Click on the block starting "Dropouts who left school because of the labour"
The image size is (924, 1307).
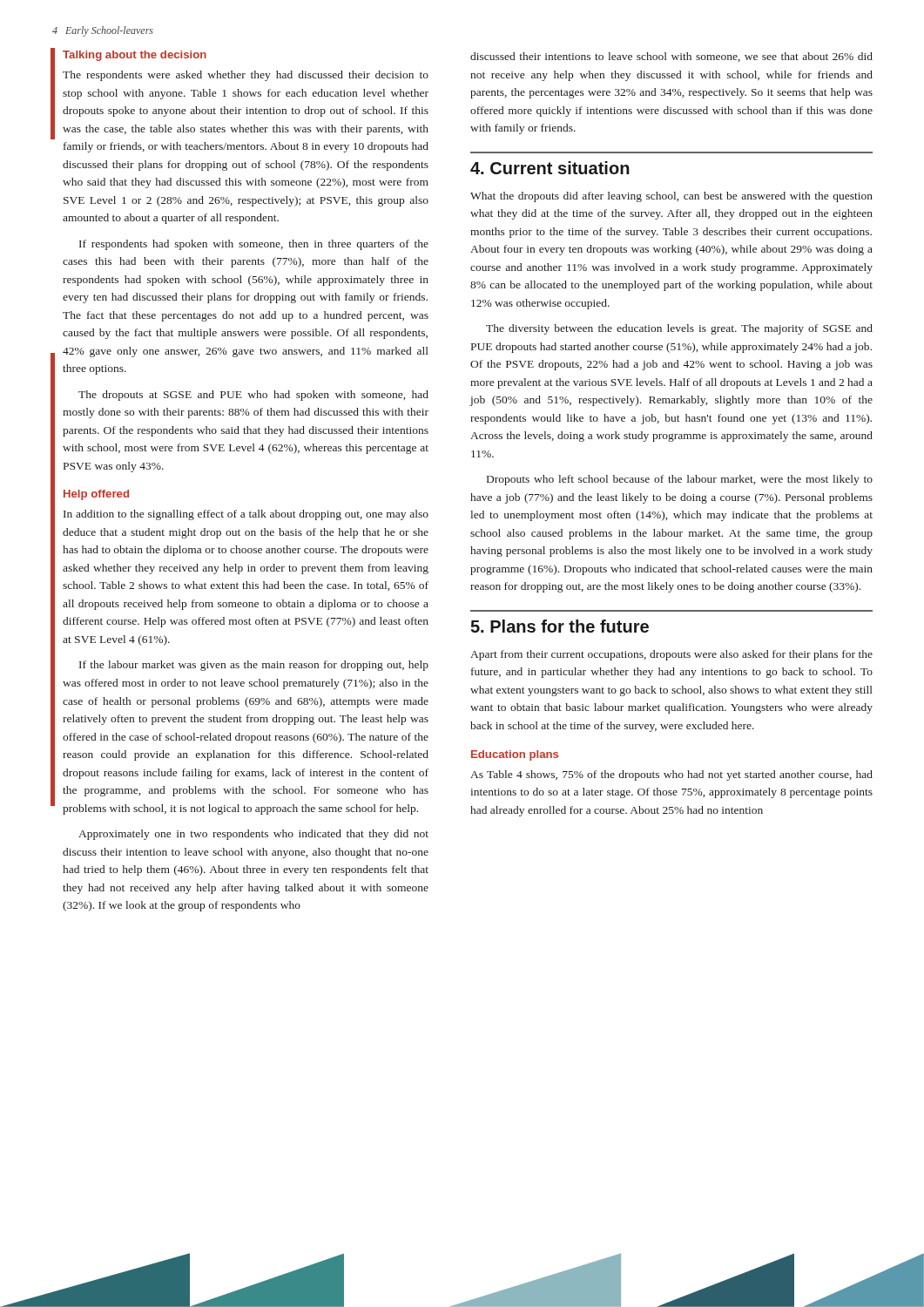coord(671,533)
